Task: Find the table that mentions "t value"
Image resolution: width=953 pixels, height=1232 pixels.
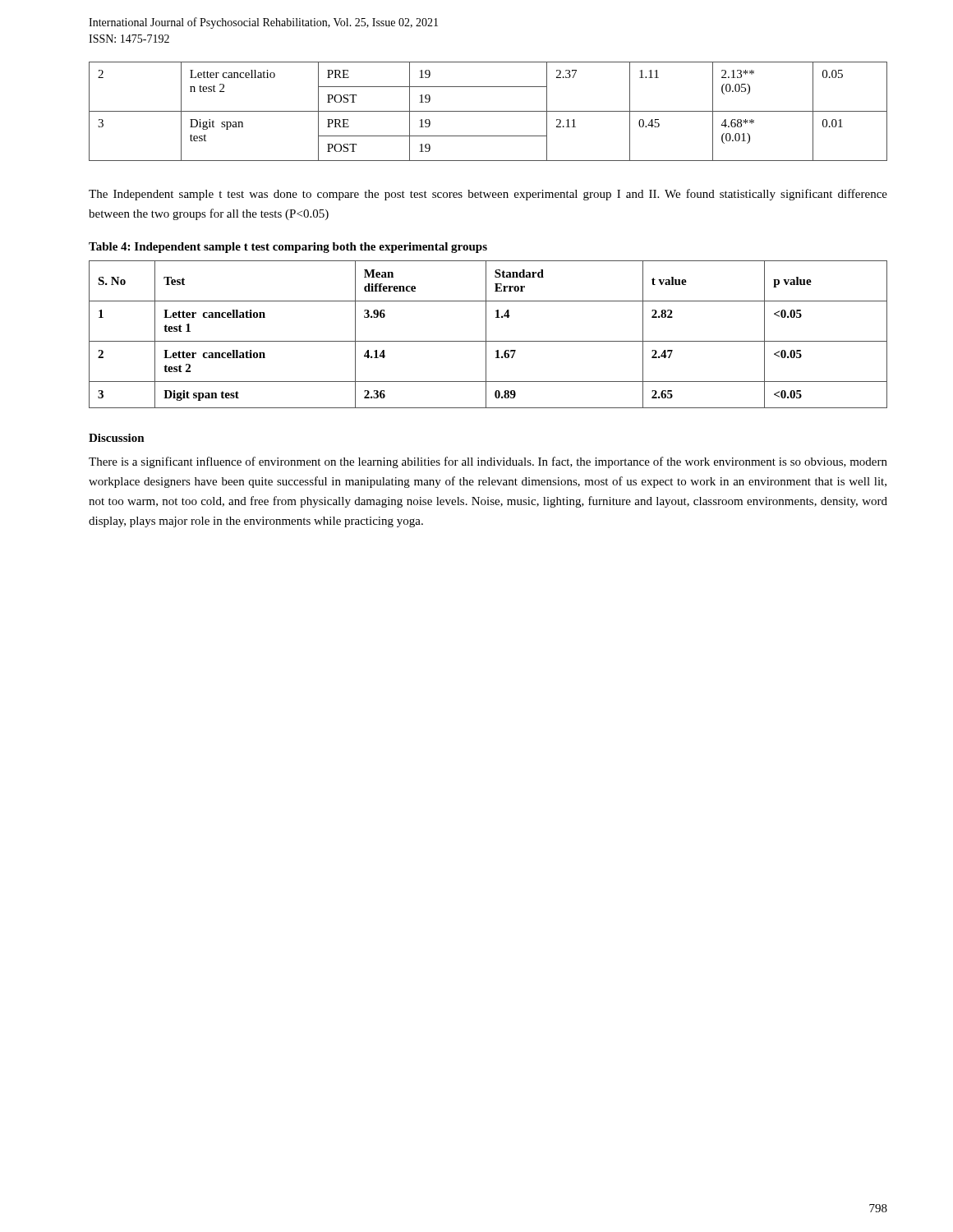Action: (488, 334)
